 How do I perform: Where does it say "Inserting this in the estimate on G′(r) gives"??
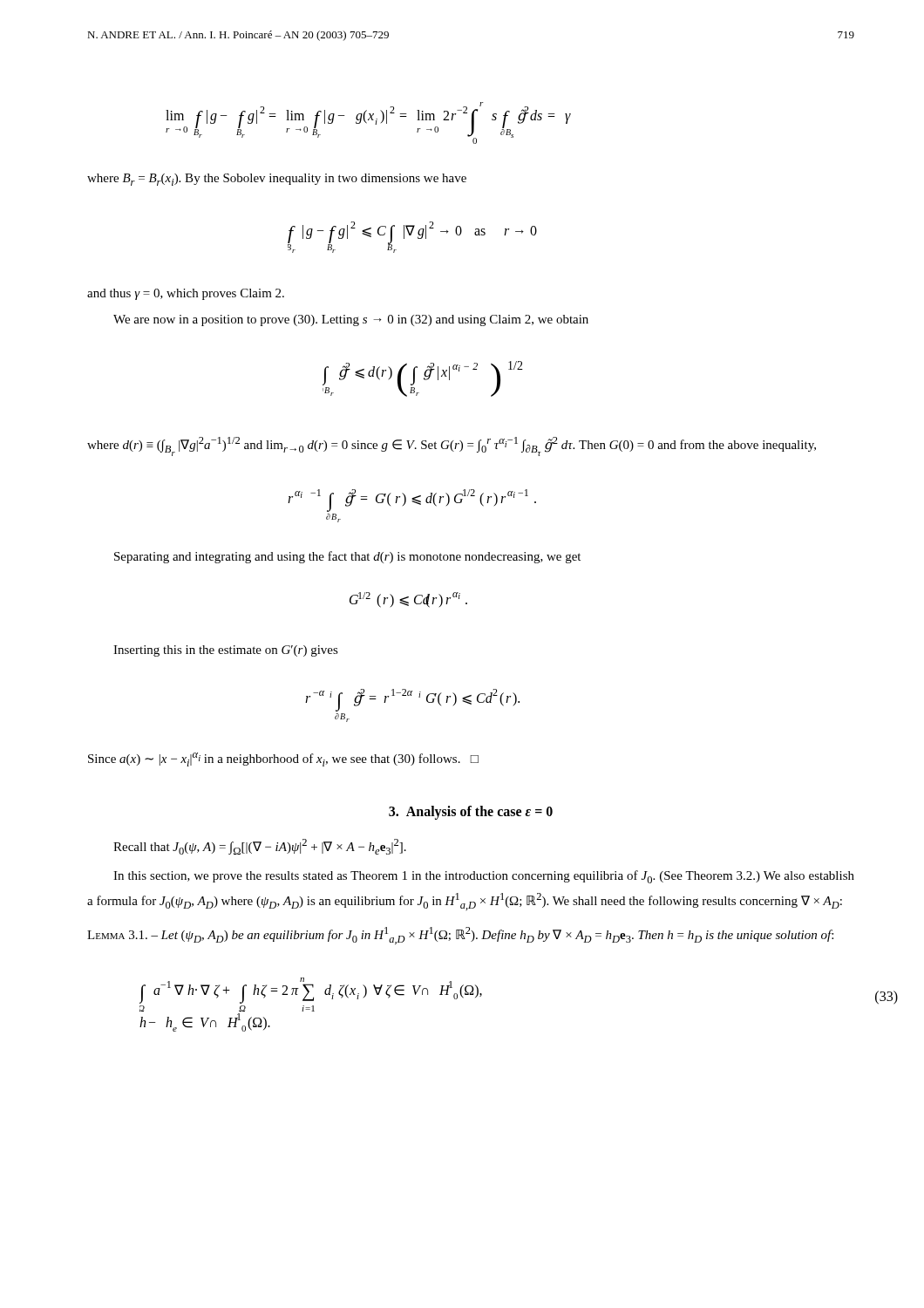click(x=226, y=649)
